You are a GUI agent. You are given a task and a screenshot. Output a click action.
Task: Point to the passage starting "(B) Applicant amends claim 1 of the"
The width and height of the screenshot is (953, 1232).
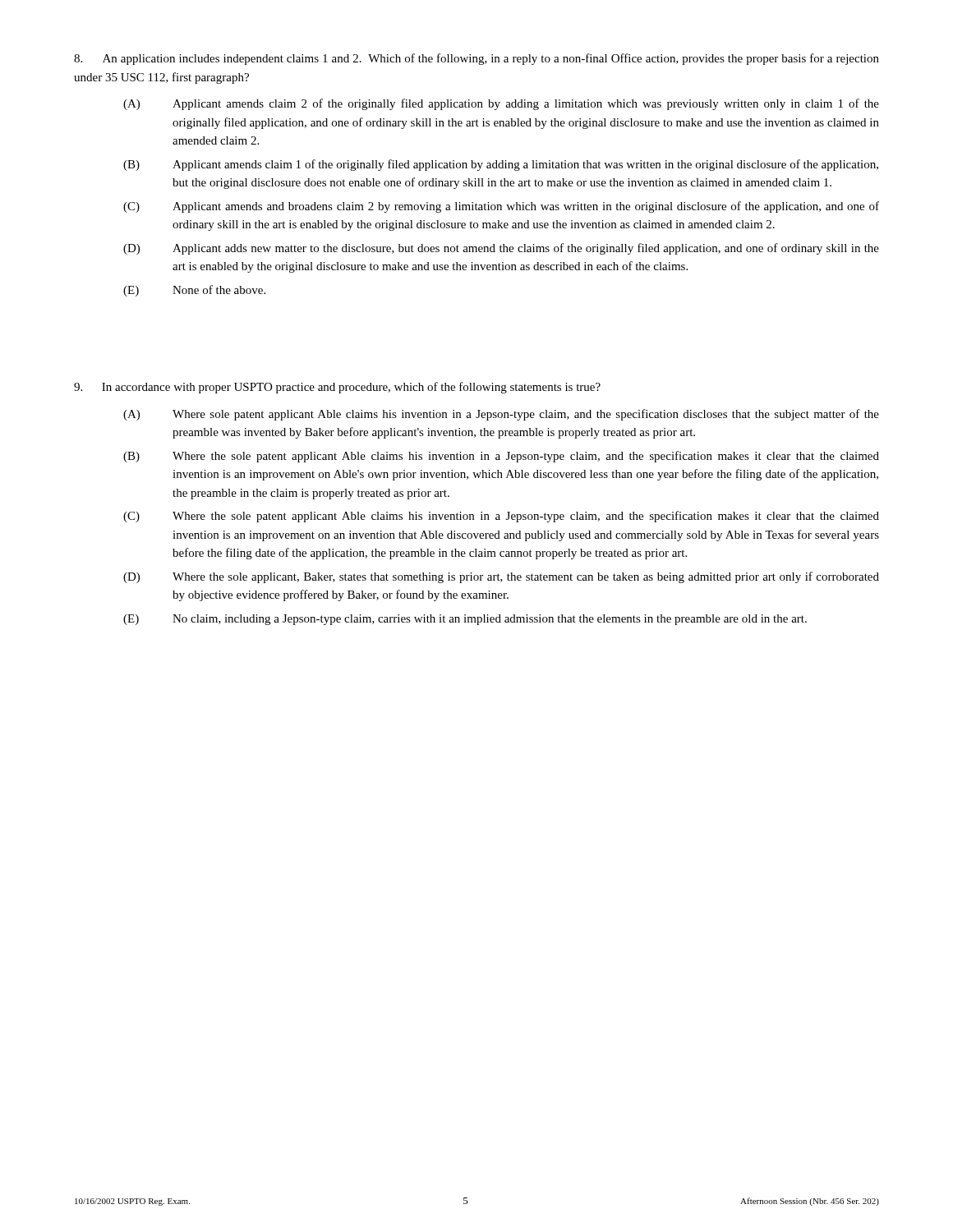coord(501,173)
